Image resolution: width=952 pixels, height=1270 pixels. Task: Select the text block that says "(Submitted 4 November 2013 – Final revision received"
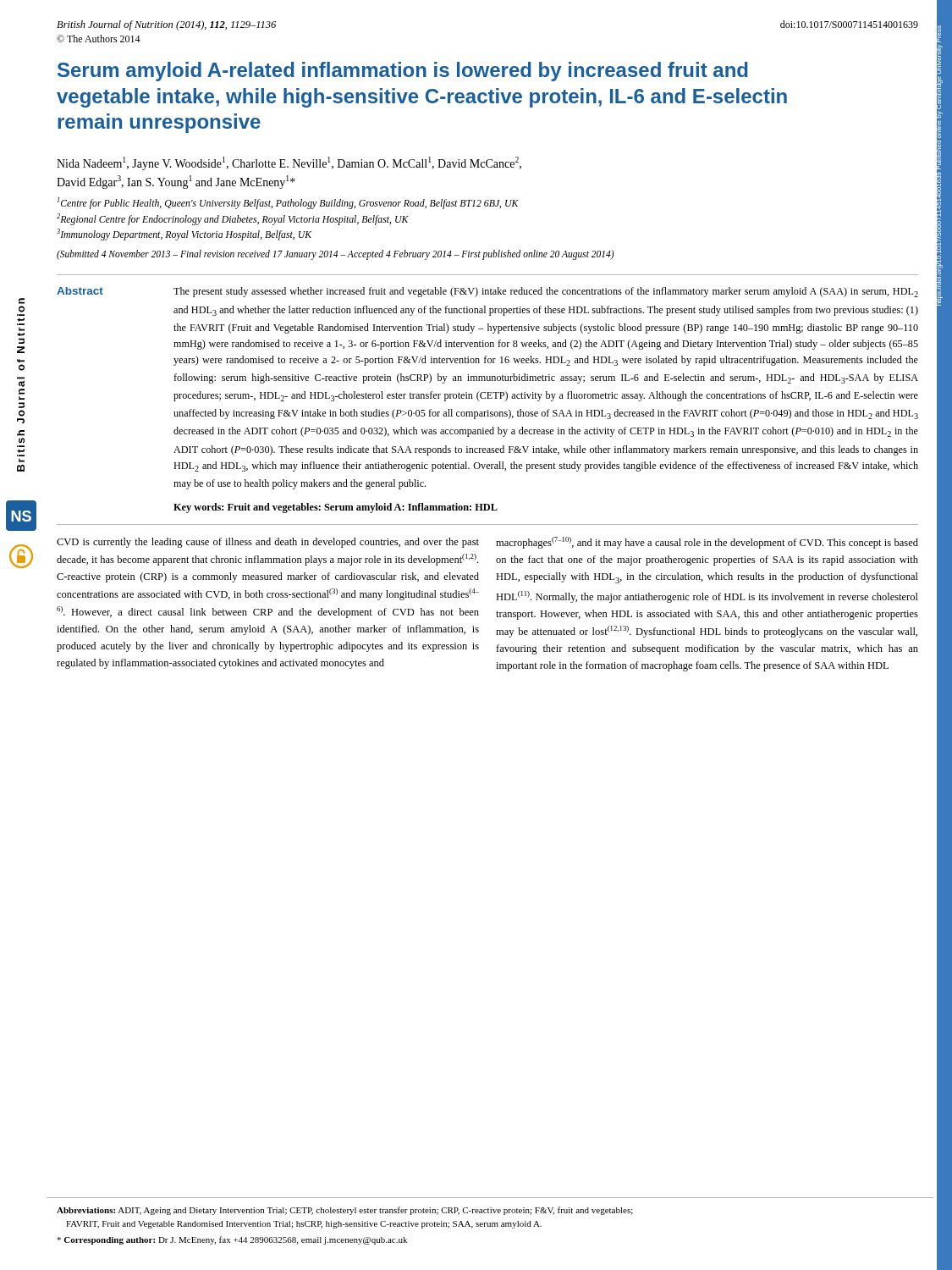pyautogui.click(x=335, y=254)
